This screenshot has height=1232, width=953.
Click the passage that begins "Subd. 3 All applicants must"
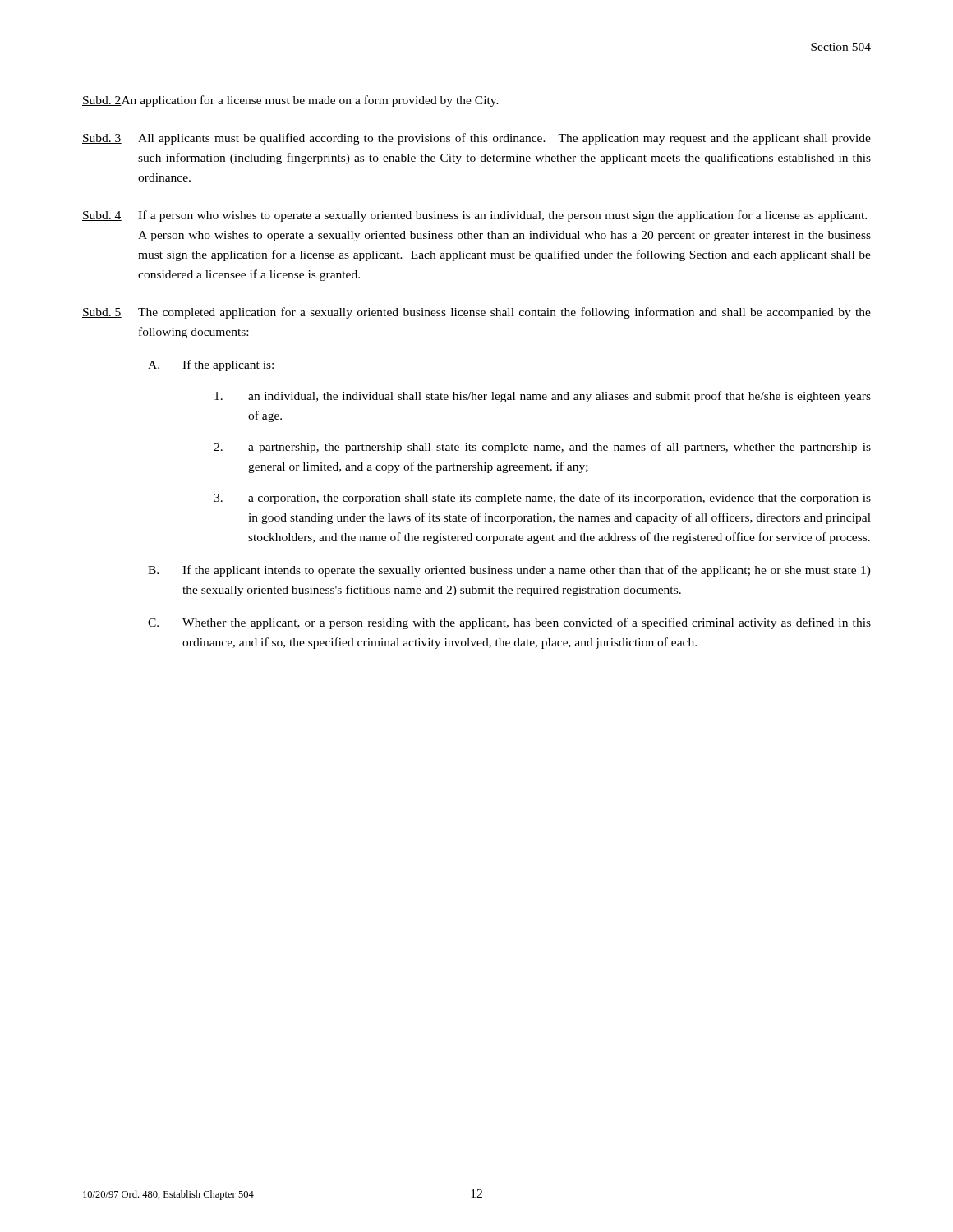(x=476, y=158)
